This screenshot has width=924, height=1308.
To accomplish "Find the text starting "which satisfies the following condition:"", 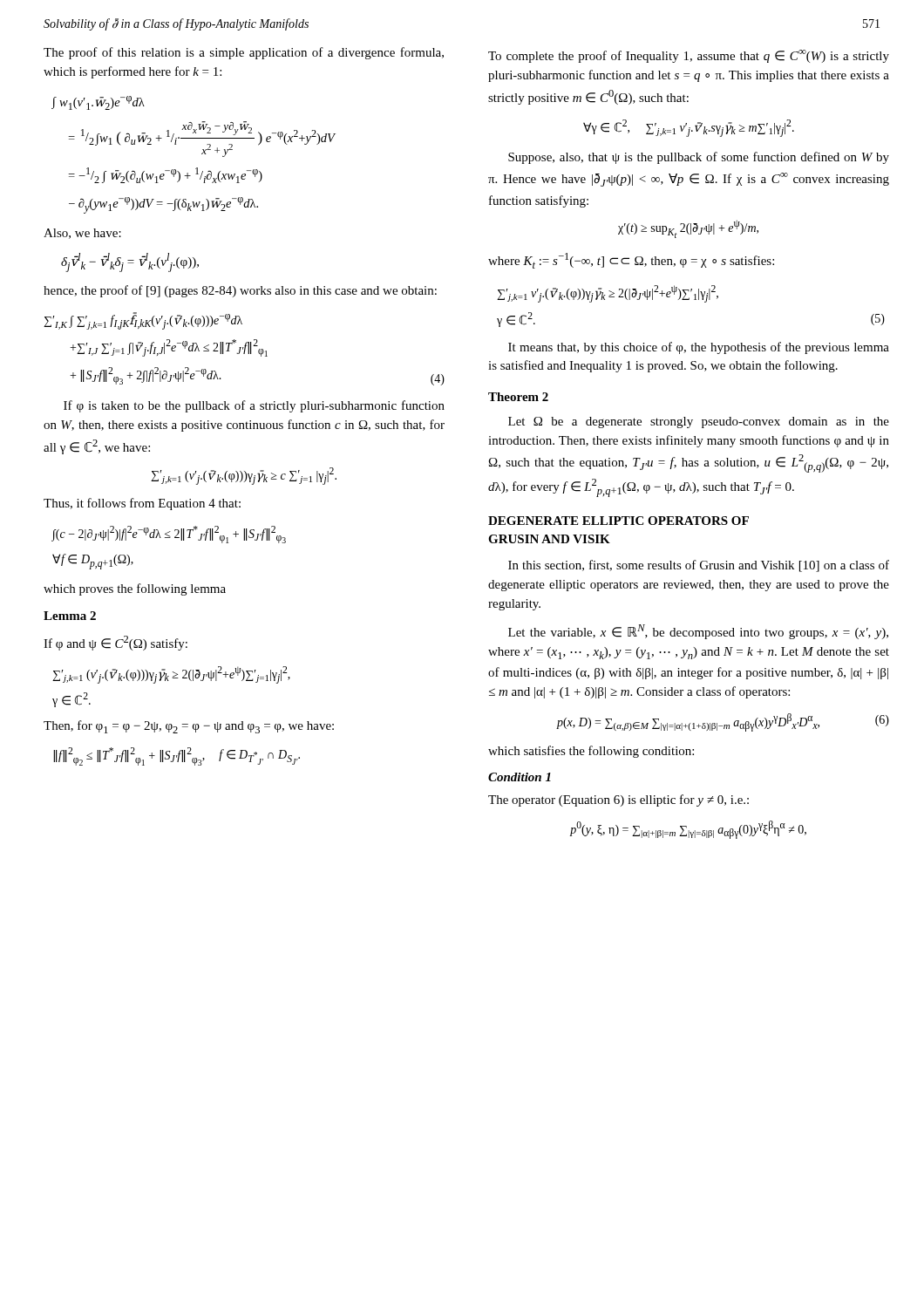I will click(x=689, y=752).
